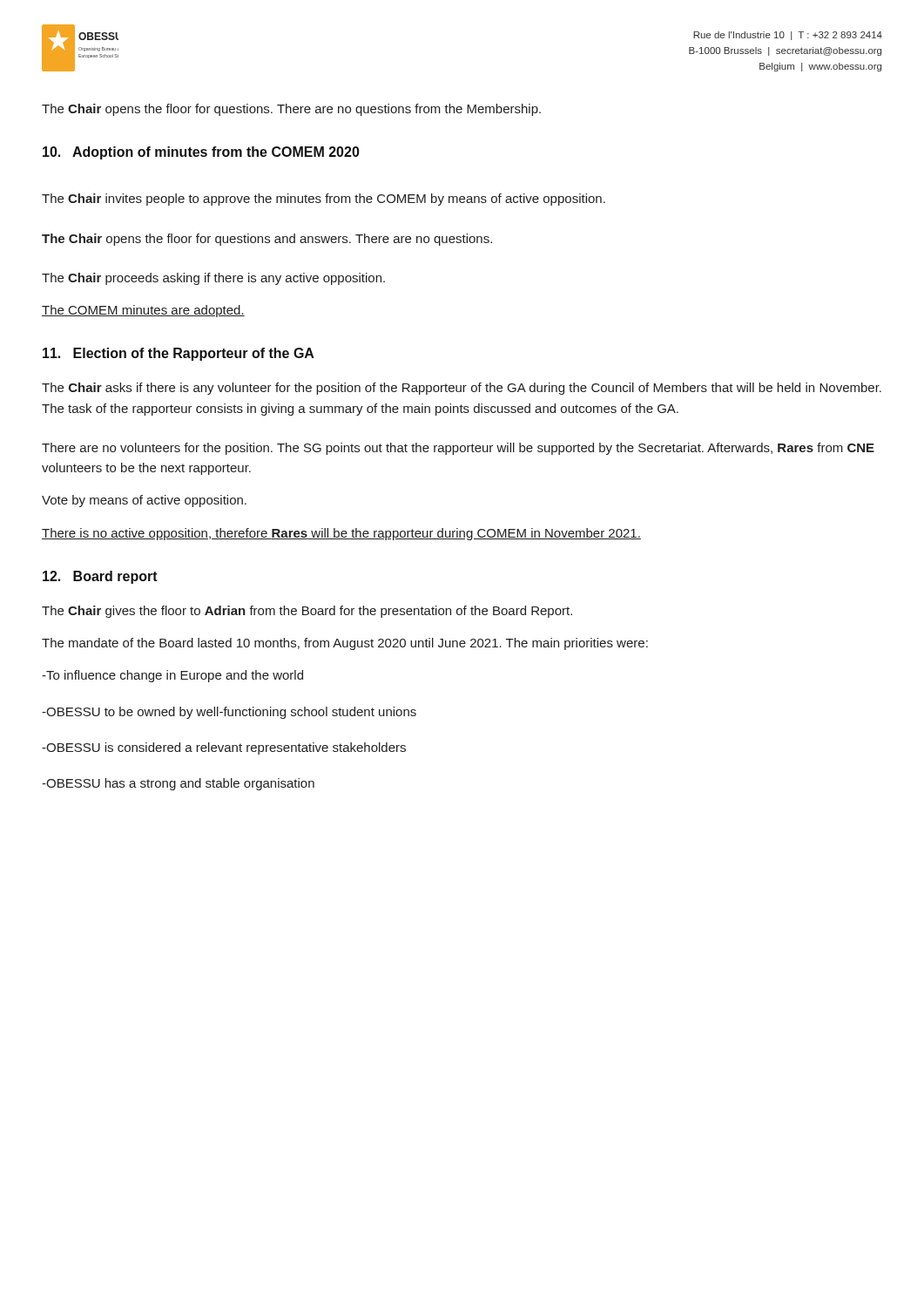Screen dimensions: 1307x924
Task: Find the section header on this page that starts "11. Election of the Rapporteur of"
Action: point(178,354)
